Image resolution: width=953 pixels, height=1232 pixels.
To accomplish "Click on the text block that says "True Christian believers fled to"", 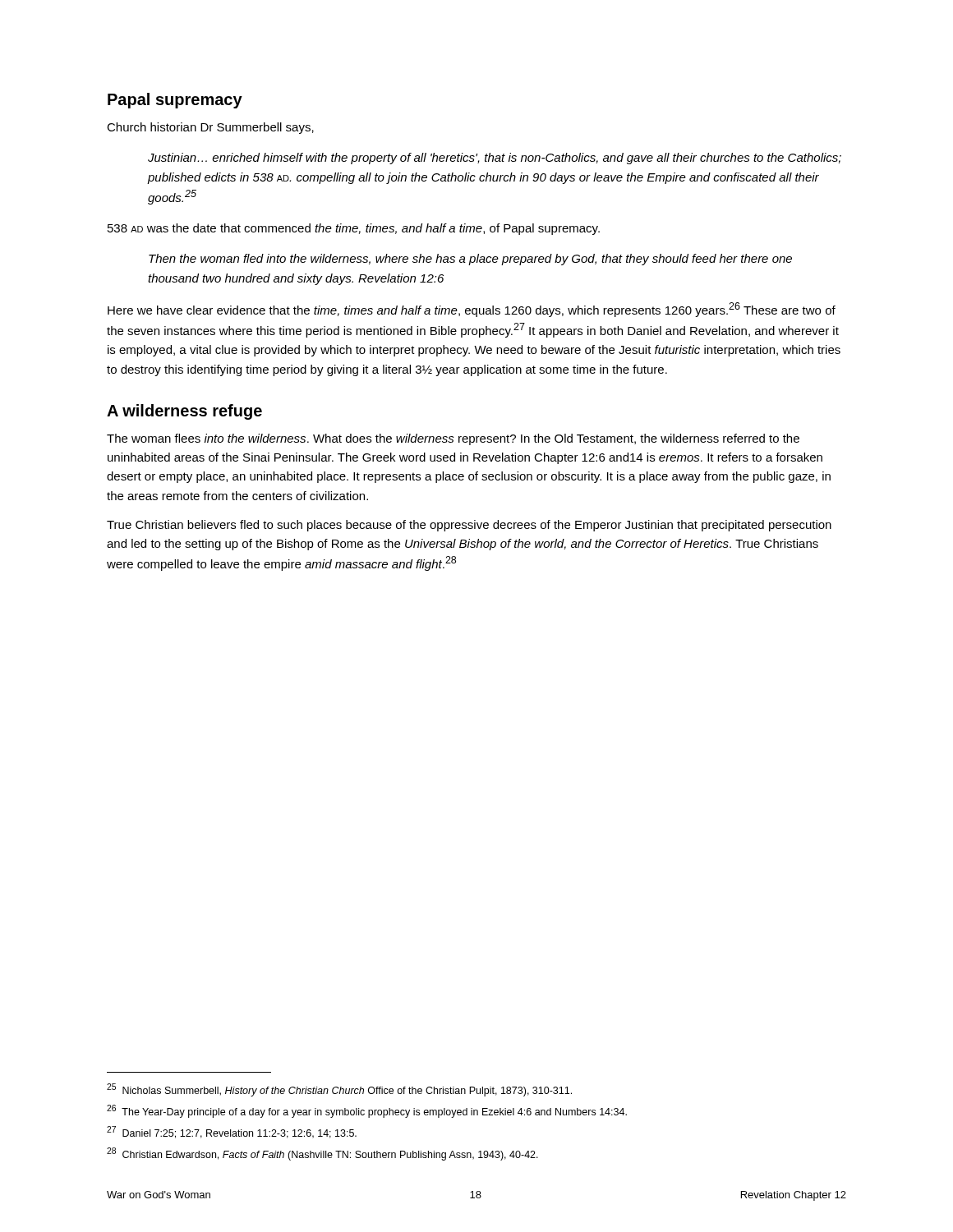I will (469, 544).
